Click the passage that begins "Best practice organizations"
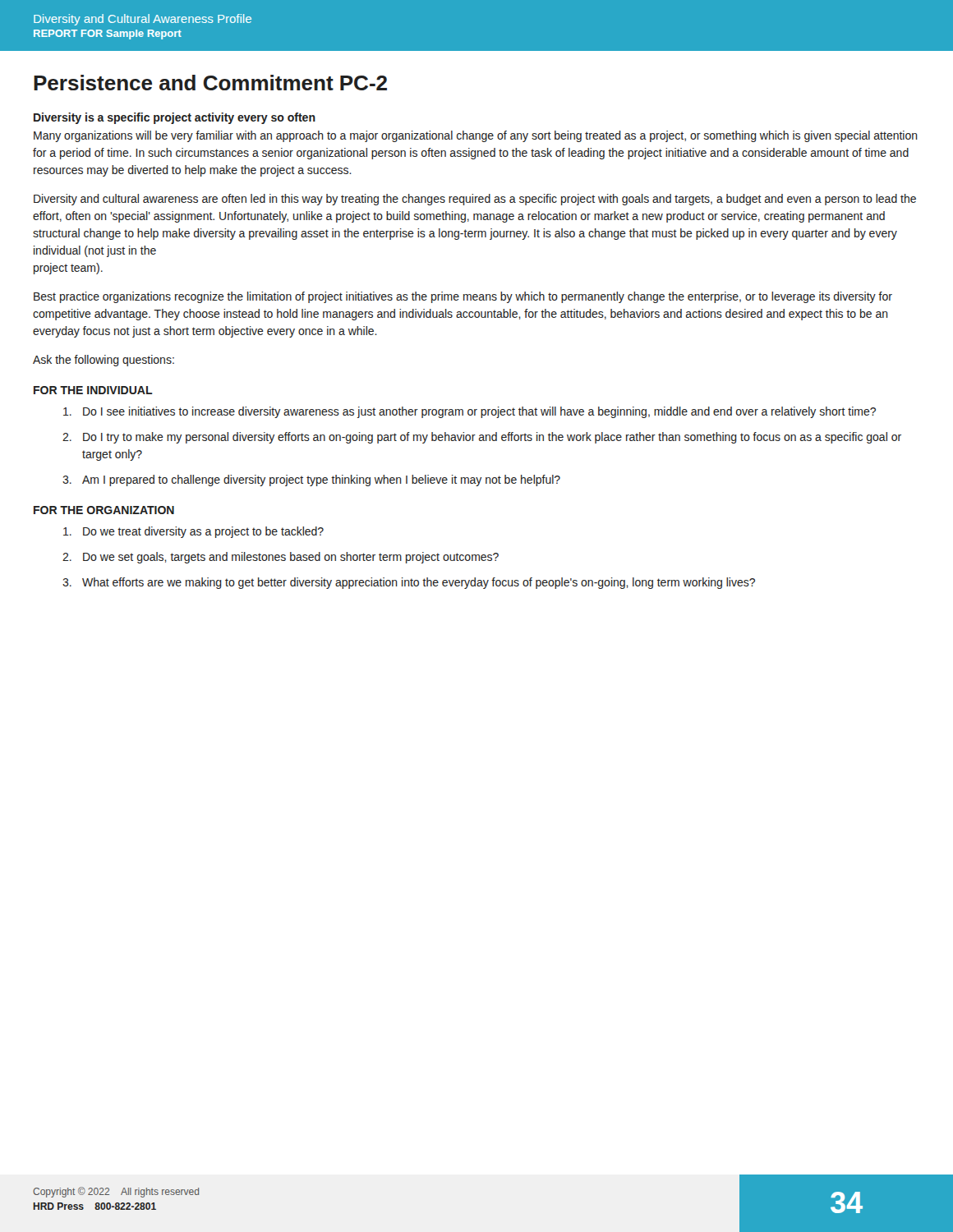This screenshot has height=1232, width=953. click(462, 314)
